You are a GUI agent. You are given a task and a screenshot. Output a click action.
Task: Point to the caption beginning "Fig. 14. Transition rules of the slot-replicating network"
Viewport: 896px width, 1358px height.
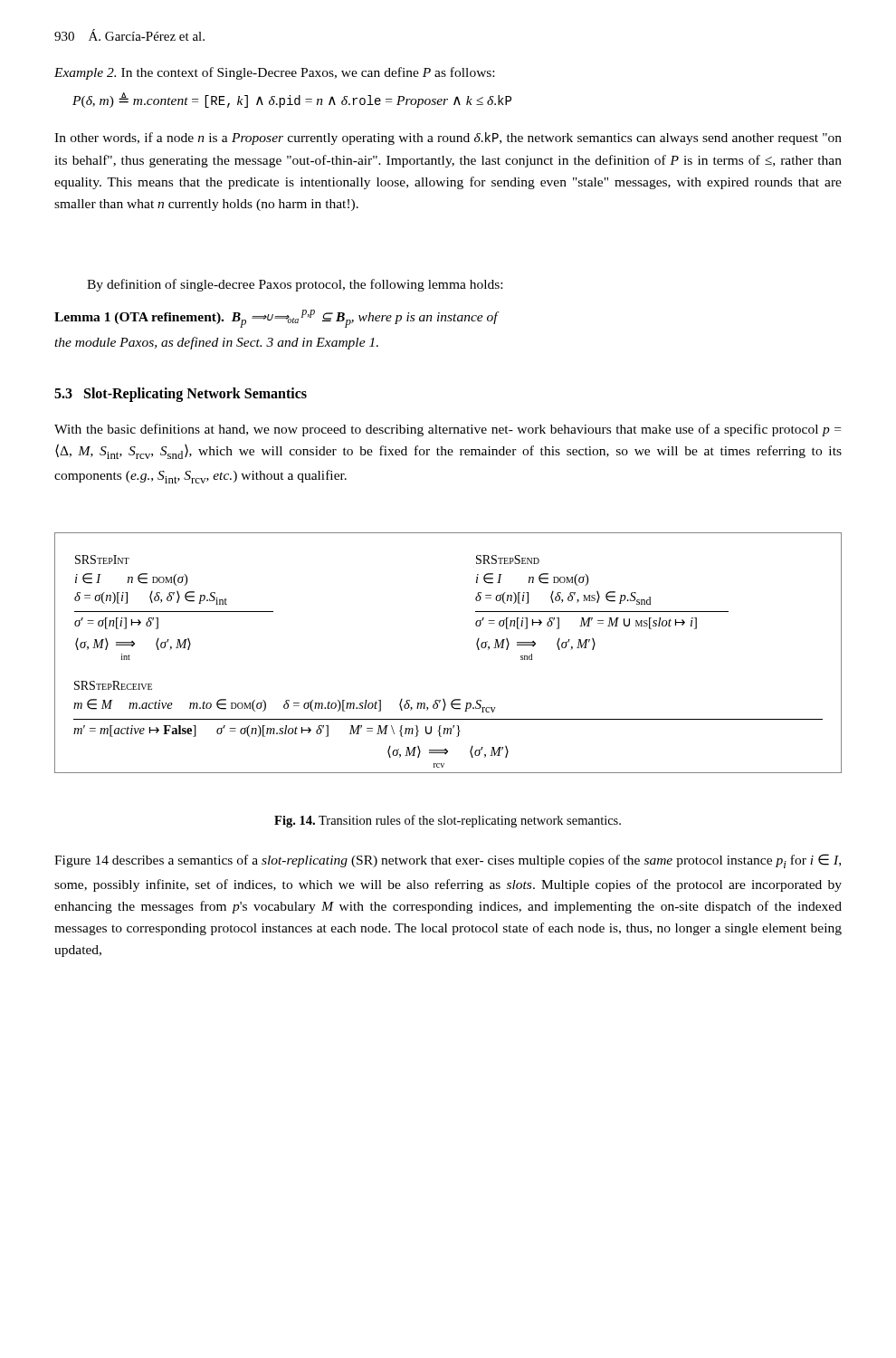pos(448,820)
